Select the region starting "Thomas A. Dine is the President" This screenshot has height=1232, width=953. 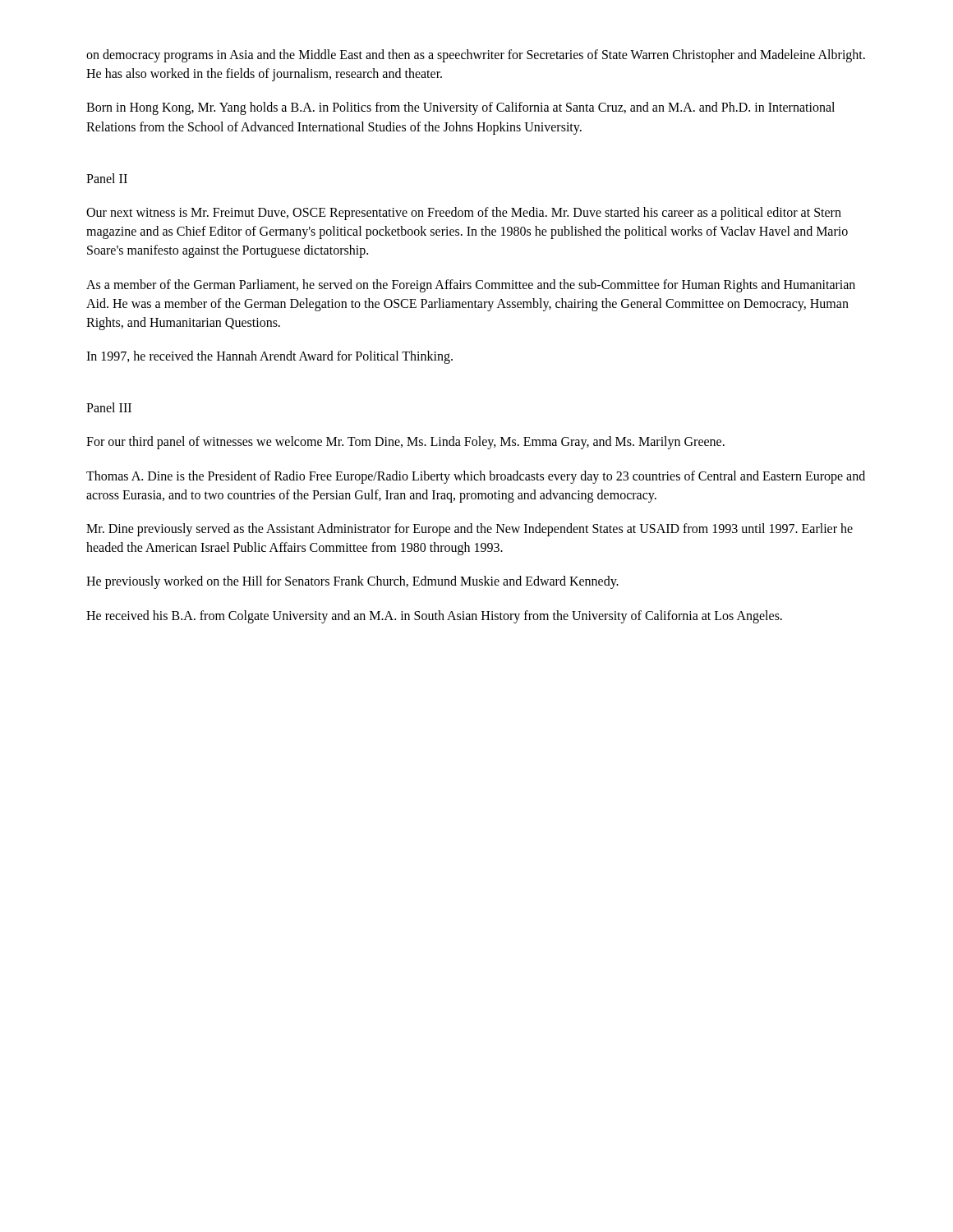point(476,485)
